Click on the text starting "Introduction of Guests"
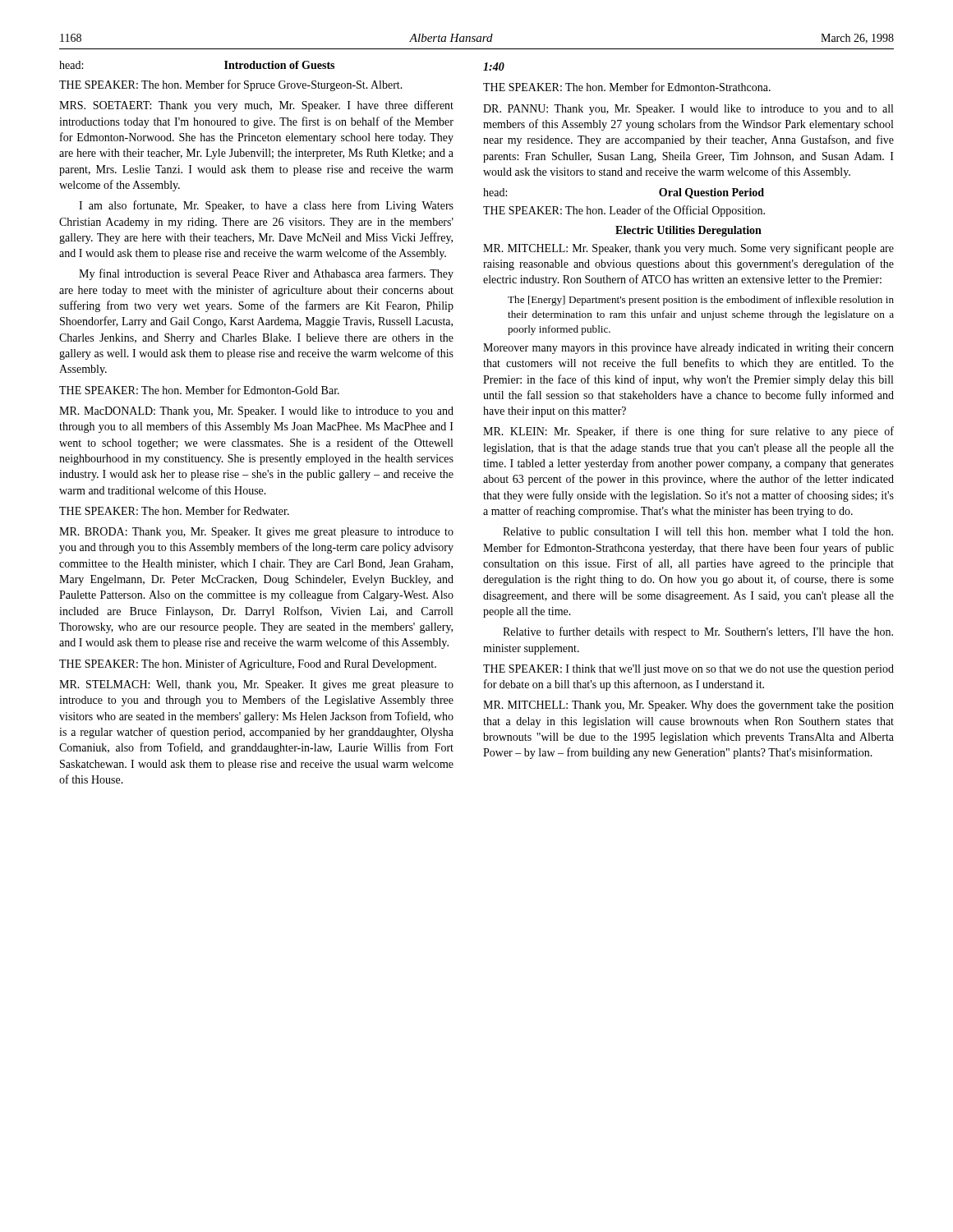This screenshot has width=953, height=1232. click(279, 65)
